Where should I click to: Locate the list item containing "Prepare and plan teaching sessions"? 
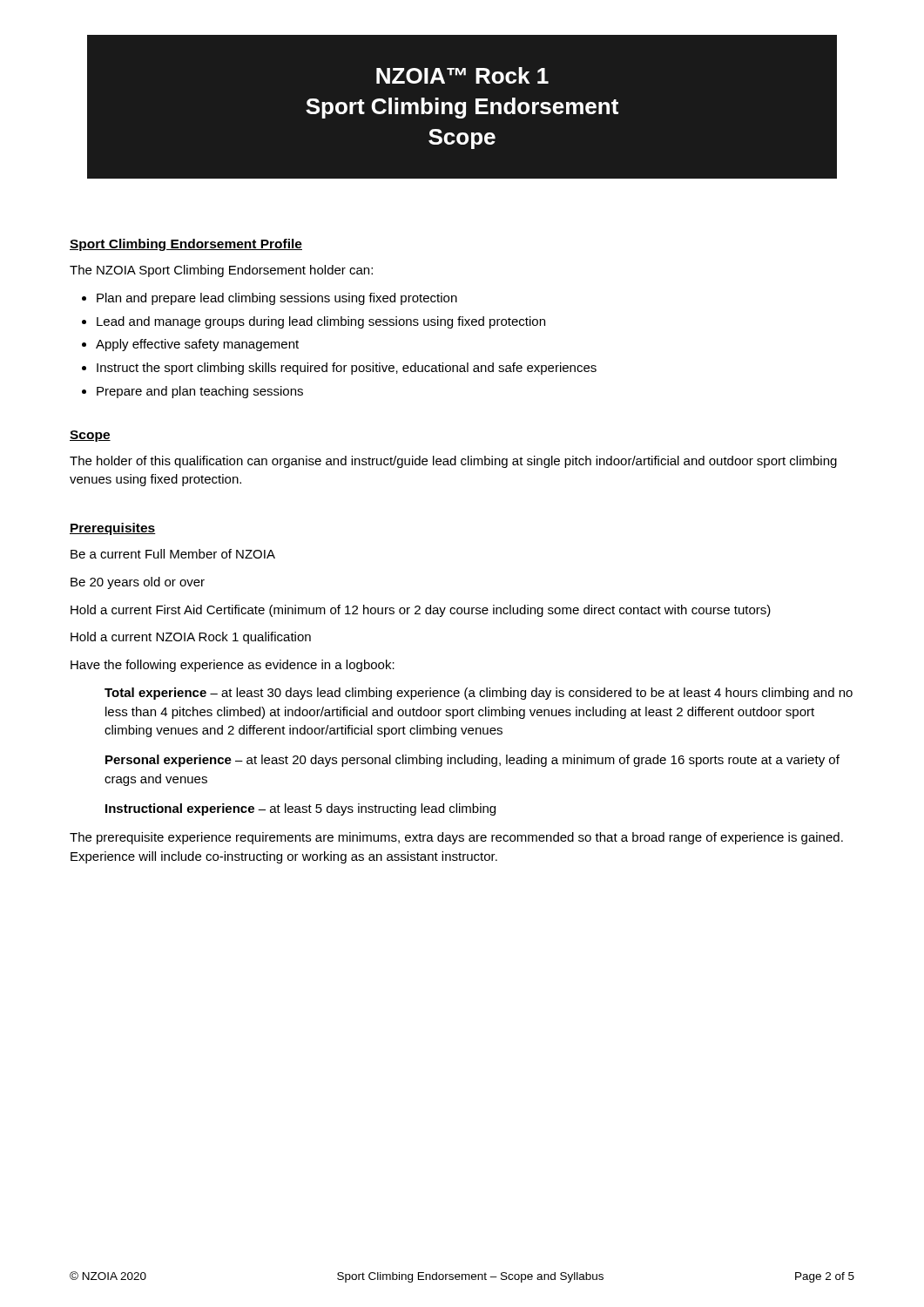pos(200,391)
